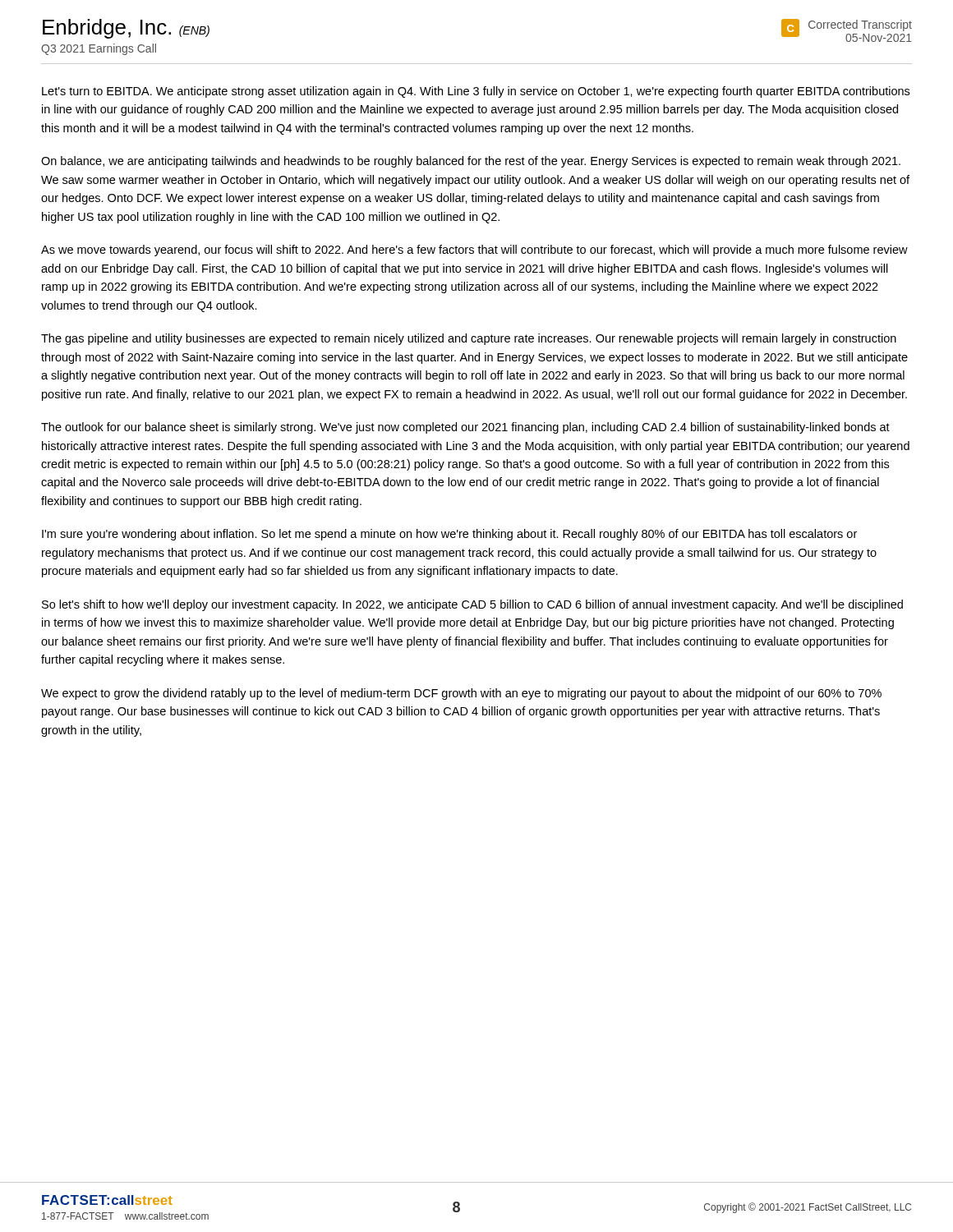Viewport: 953px width, 1232px height.
Task: Where is the passage that starts "Let's turn to EBITDA. We anticipate"?
Action: click(476, 110)
